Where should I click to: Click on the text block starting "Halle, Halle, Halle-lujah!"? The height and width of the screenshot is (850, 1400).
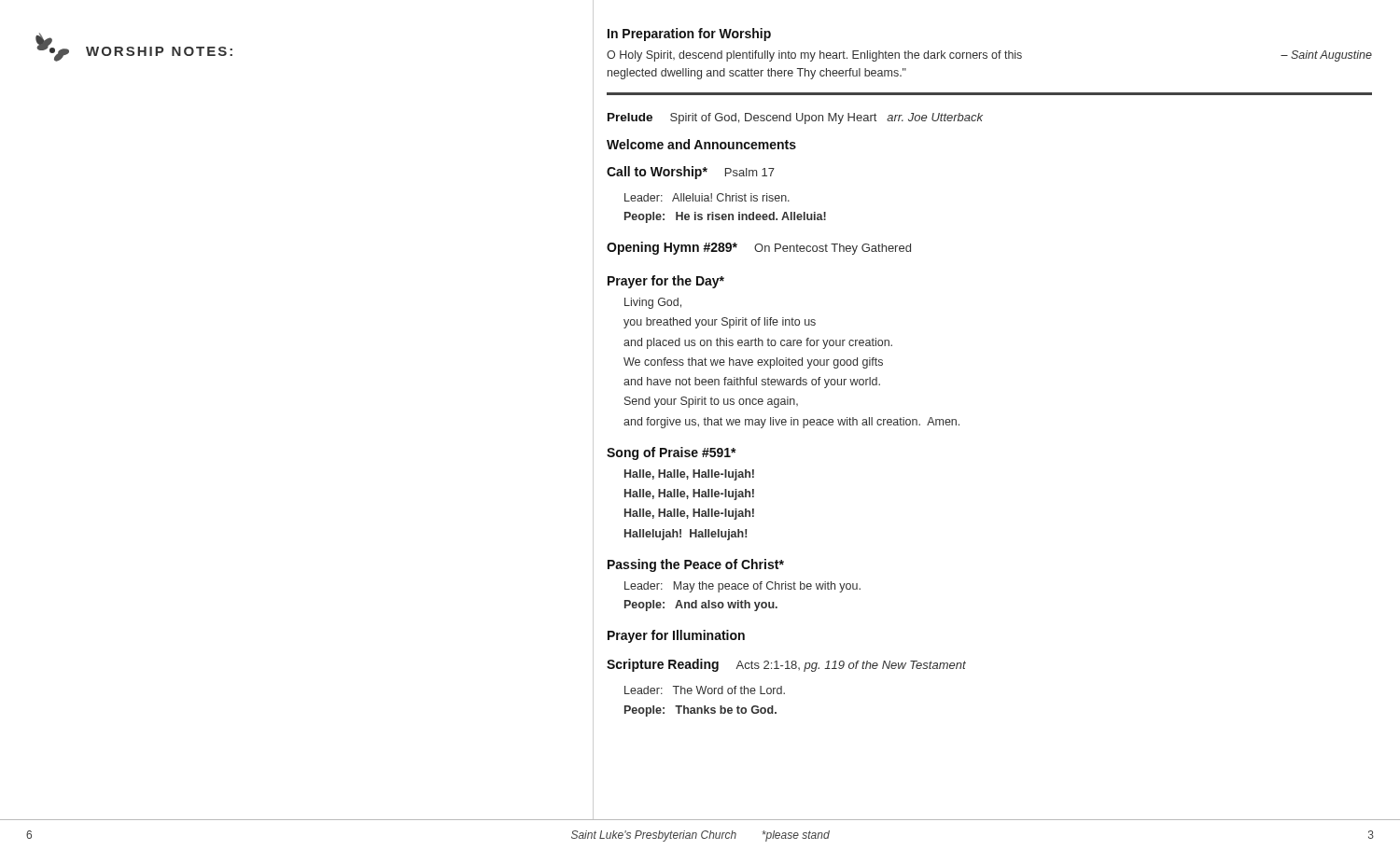click(x=689, y=503)
